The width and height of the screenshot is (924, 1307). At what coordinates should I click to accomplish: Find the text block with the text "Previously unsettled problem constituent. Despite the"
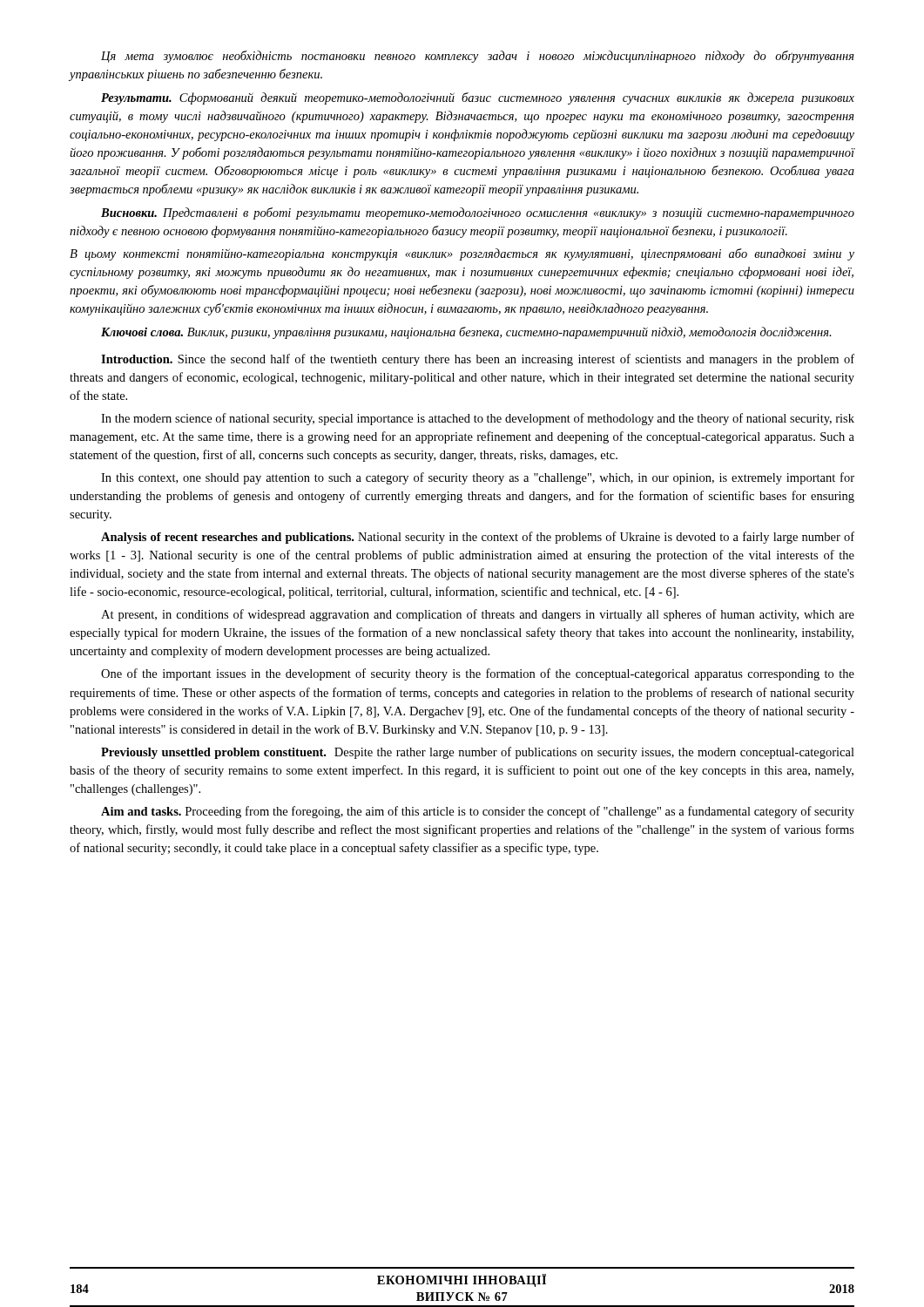[462, 770]
